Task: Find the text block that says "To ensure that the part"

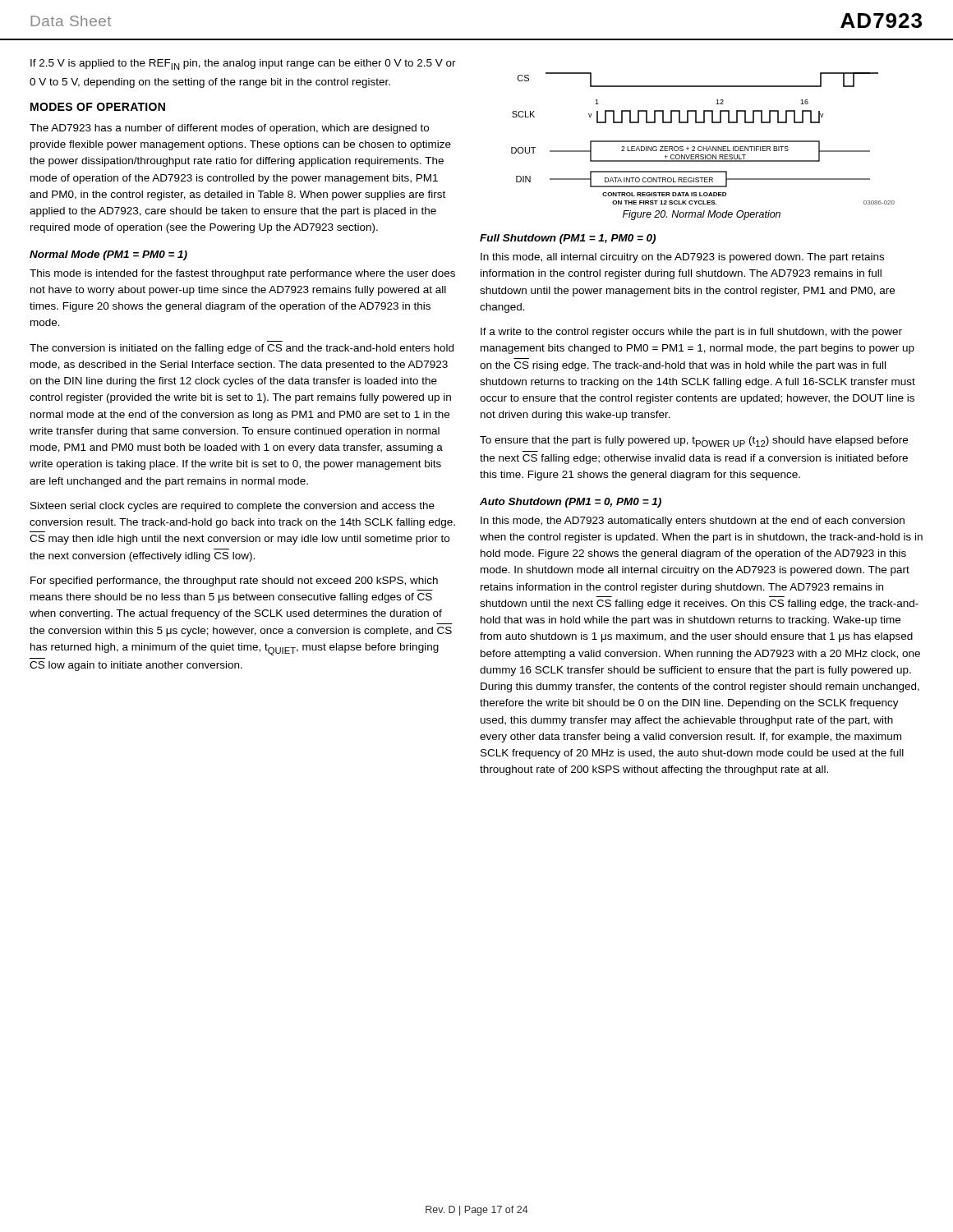Action: [x=702, y=458]
